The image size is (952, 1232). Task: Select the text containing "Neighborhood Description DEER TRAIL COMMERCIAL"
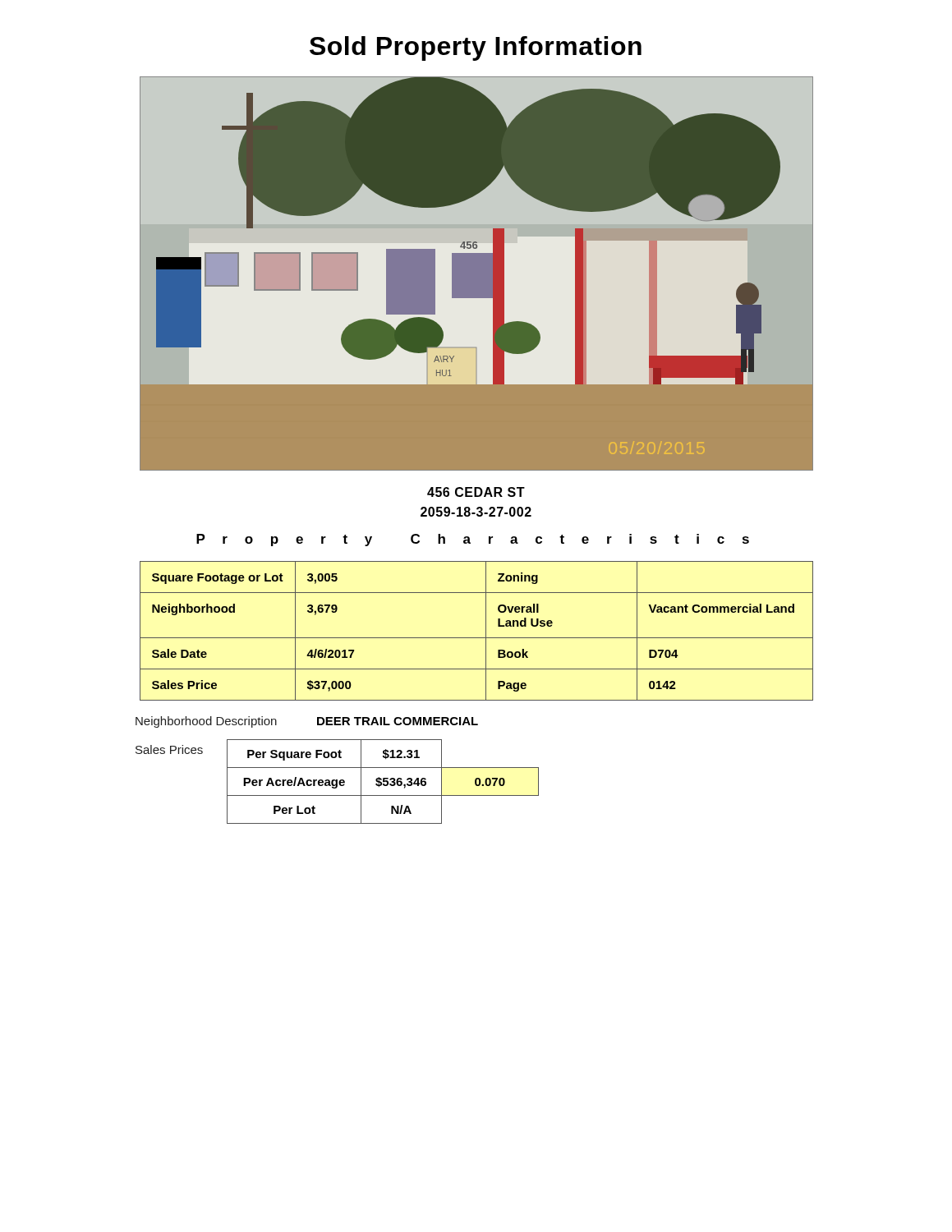tap(306, 721)
